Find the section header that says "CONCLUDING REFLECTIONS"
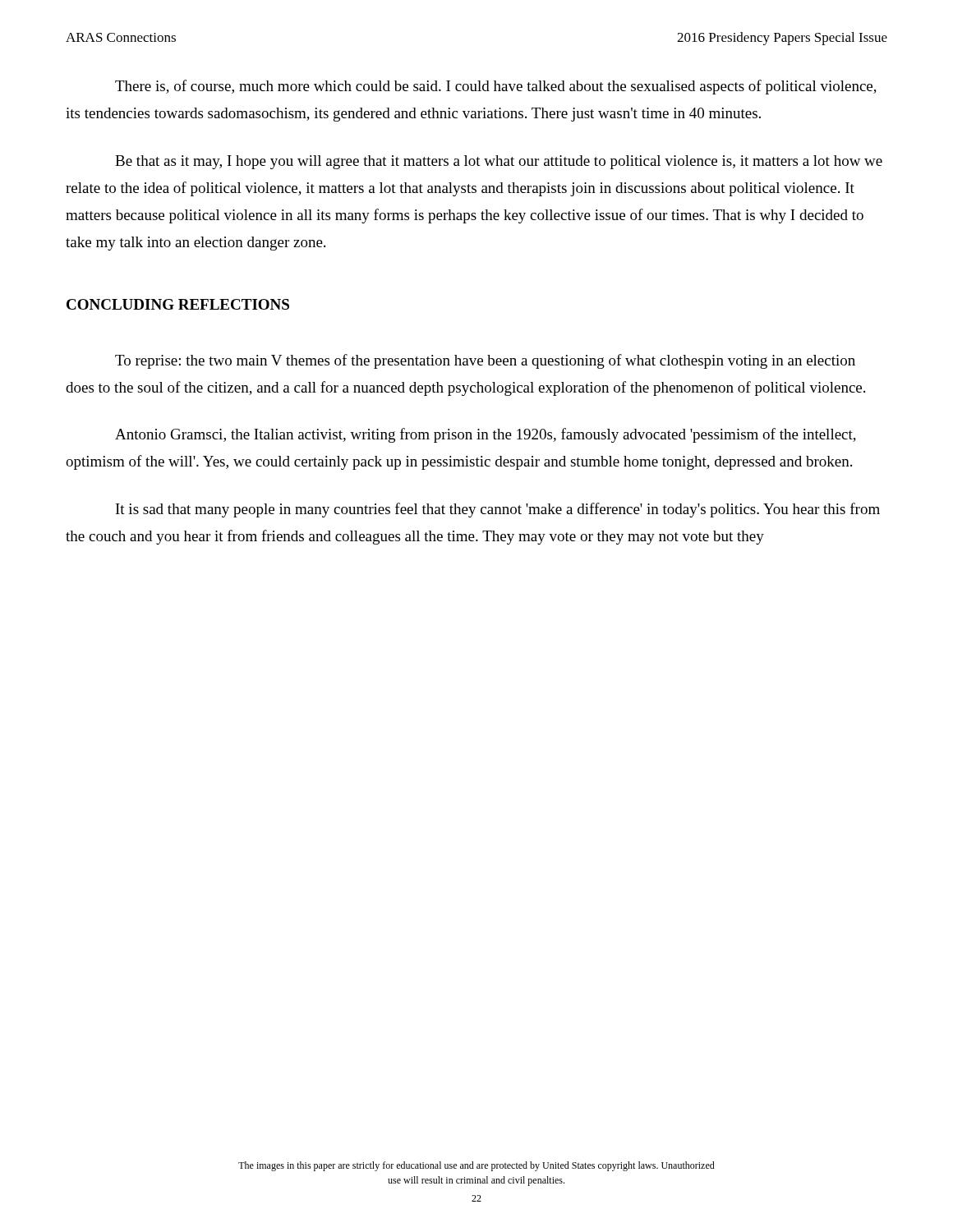953x1232 pixels. (178, 304)
